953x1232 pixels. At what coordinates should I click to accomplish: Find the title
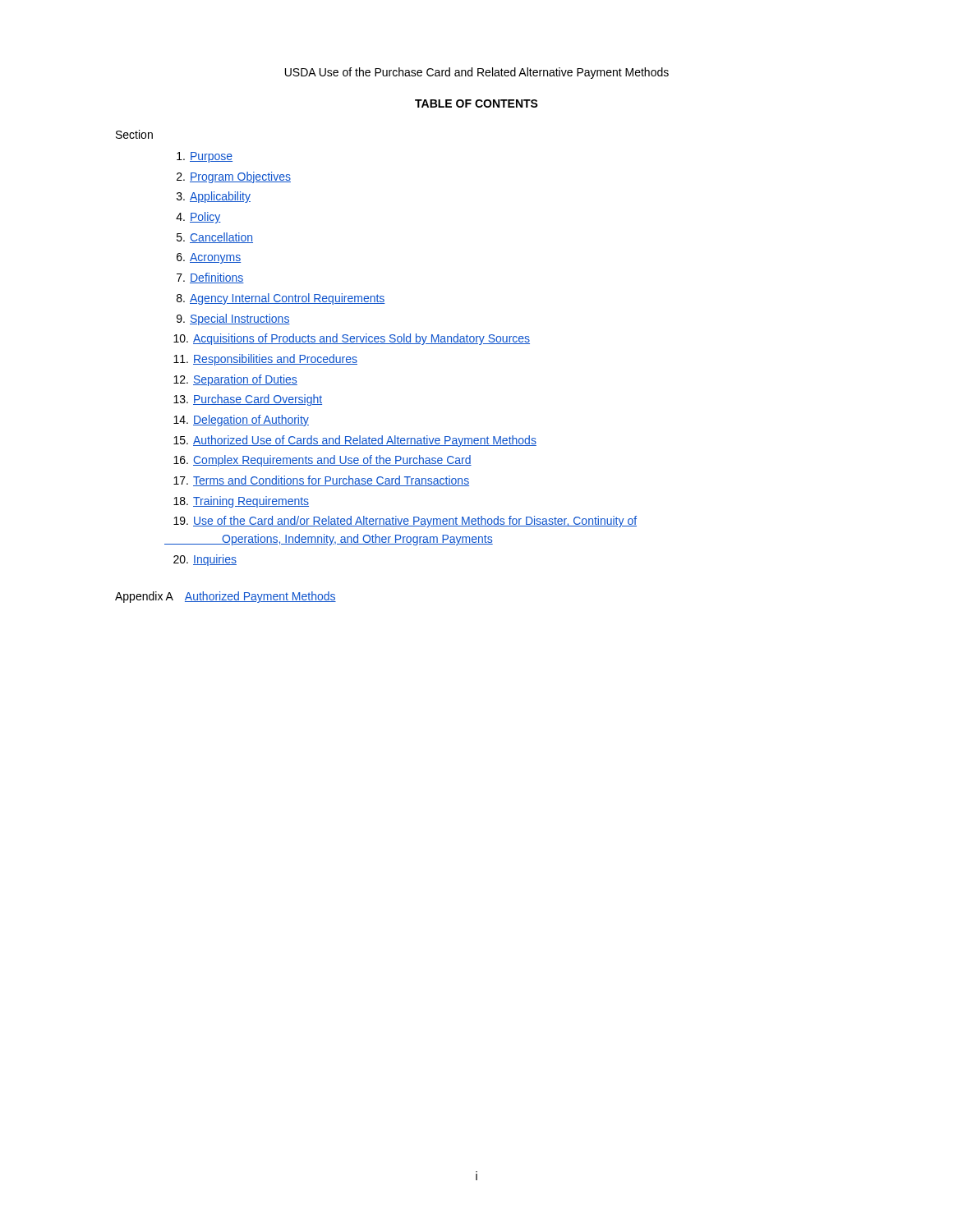pos(476,72)
